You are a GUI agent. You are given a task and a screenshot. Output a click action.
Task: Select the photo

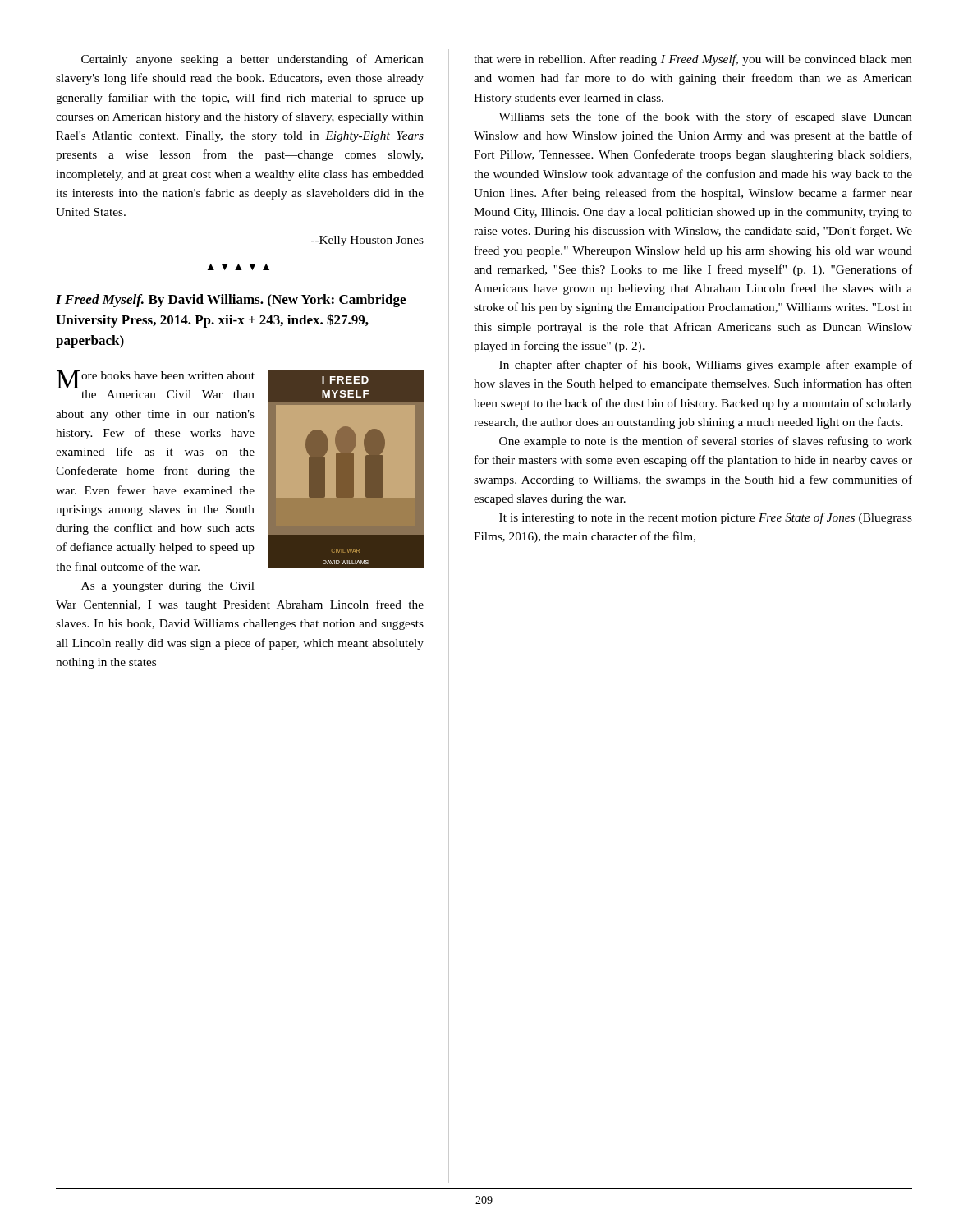pyautogui.click(x=346, y=472)
